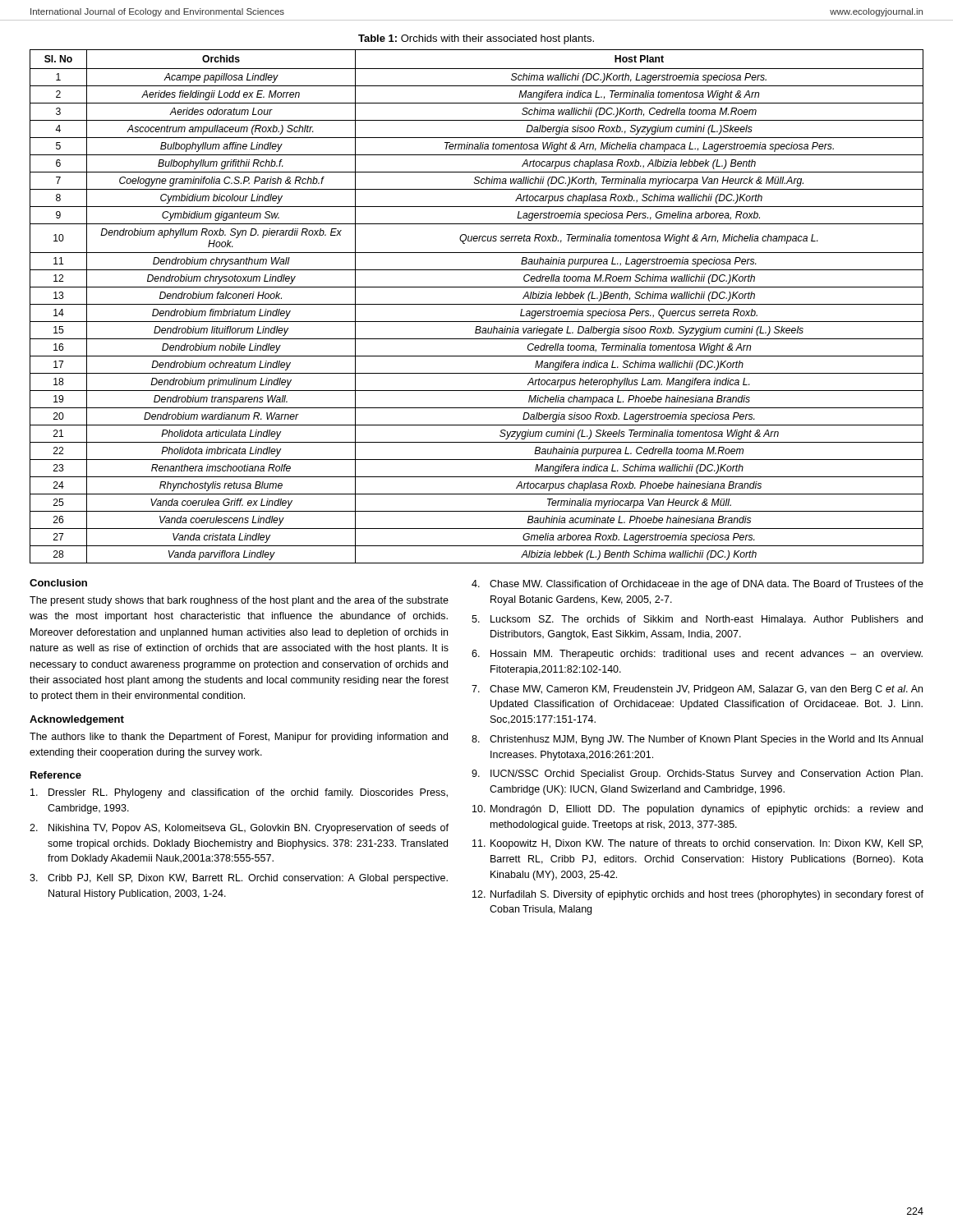Click on the text starting "11. Koopowitz H, Dixon KW."
Viewport: 953px width, 1232px height.
tap(698, 859)
